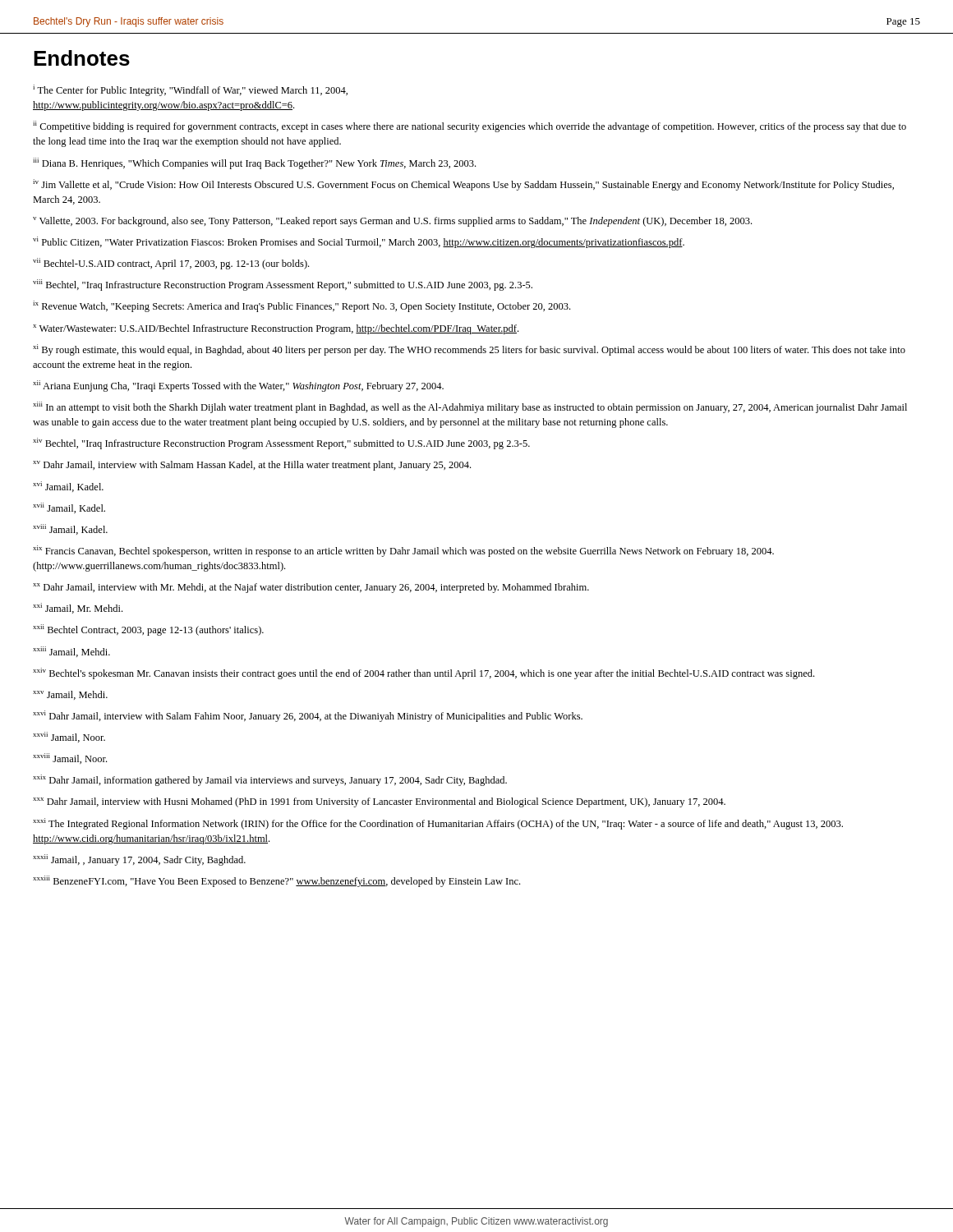
Task: Click on the block starting "xxvii Jamail, Noor."
Action: tap(69, 737)
